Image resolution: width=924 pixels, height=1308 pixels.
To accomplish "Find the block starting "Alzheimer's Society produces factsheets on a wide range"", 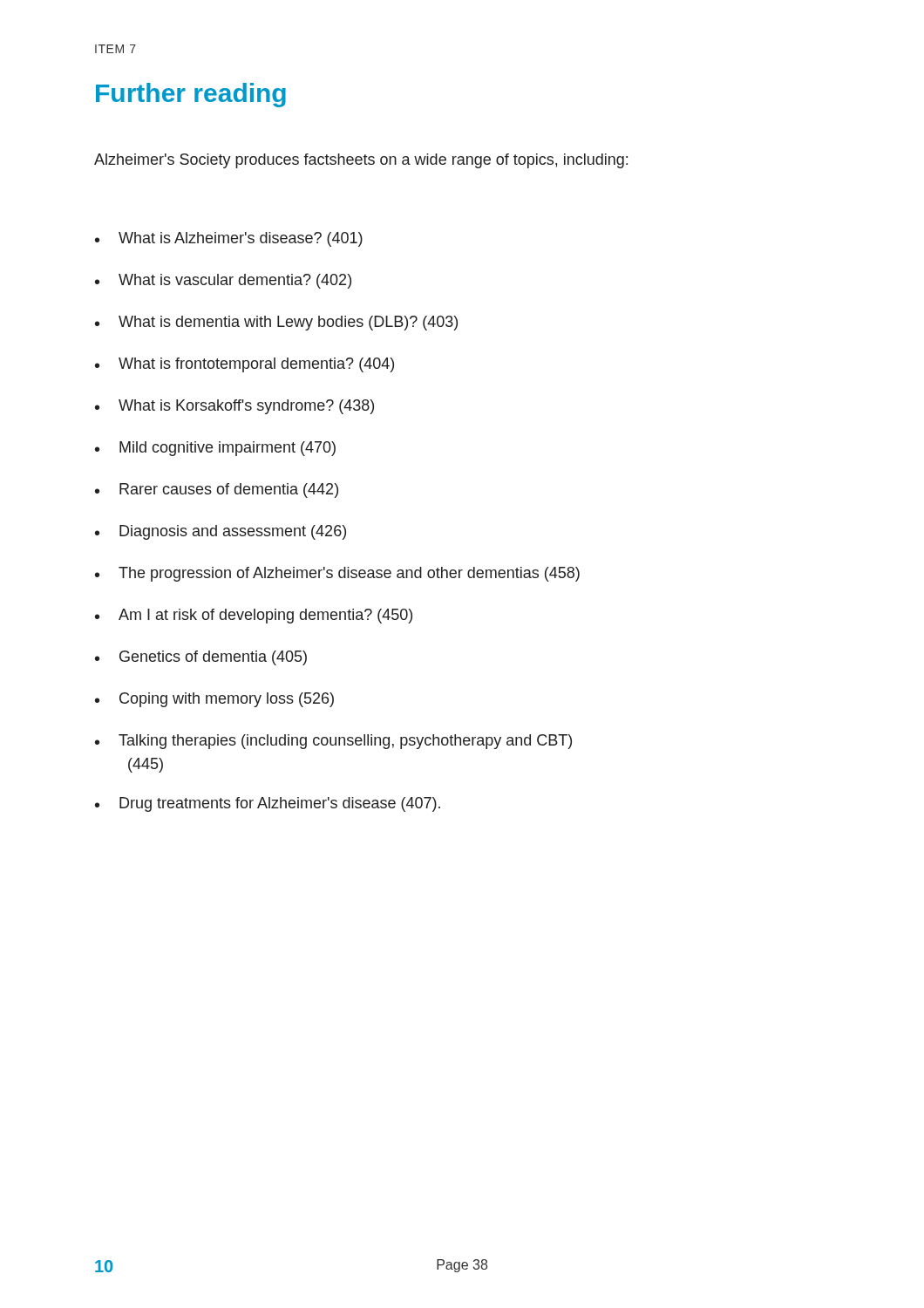I will tap(362, 160).
